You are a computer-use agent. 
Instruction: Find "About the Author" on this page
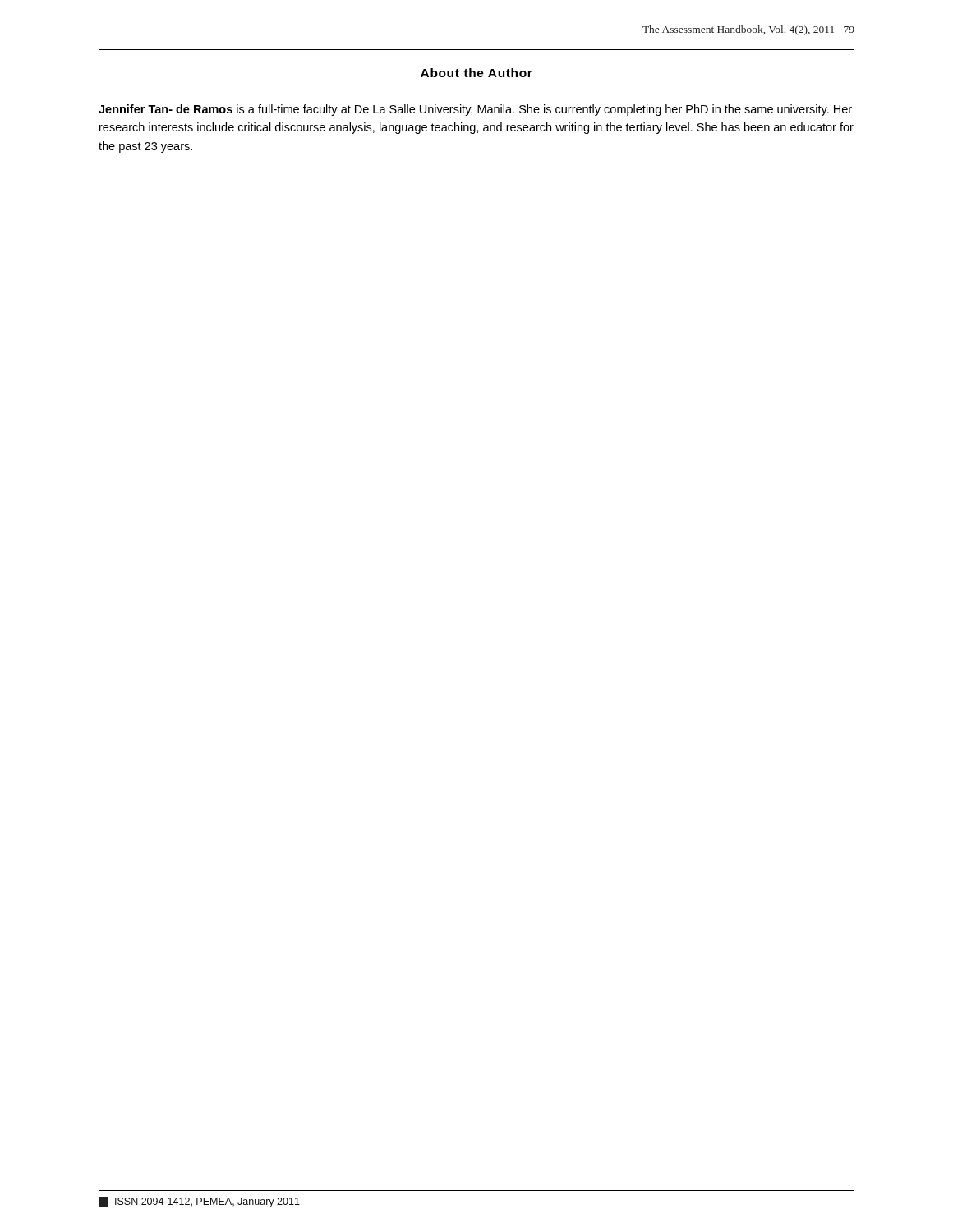(x=476, y=73)
